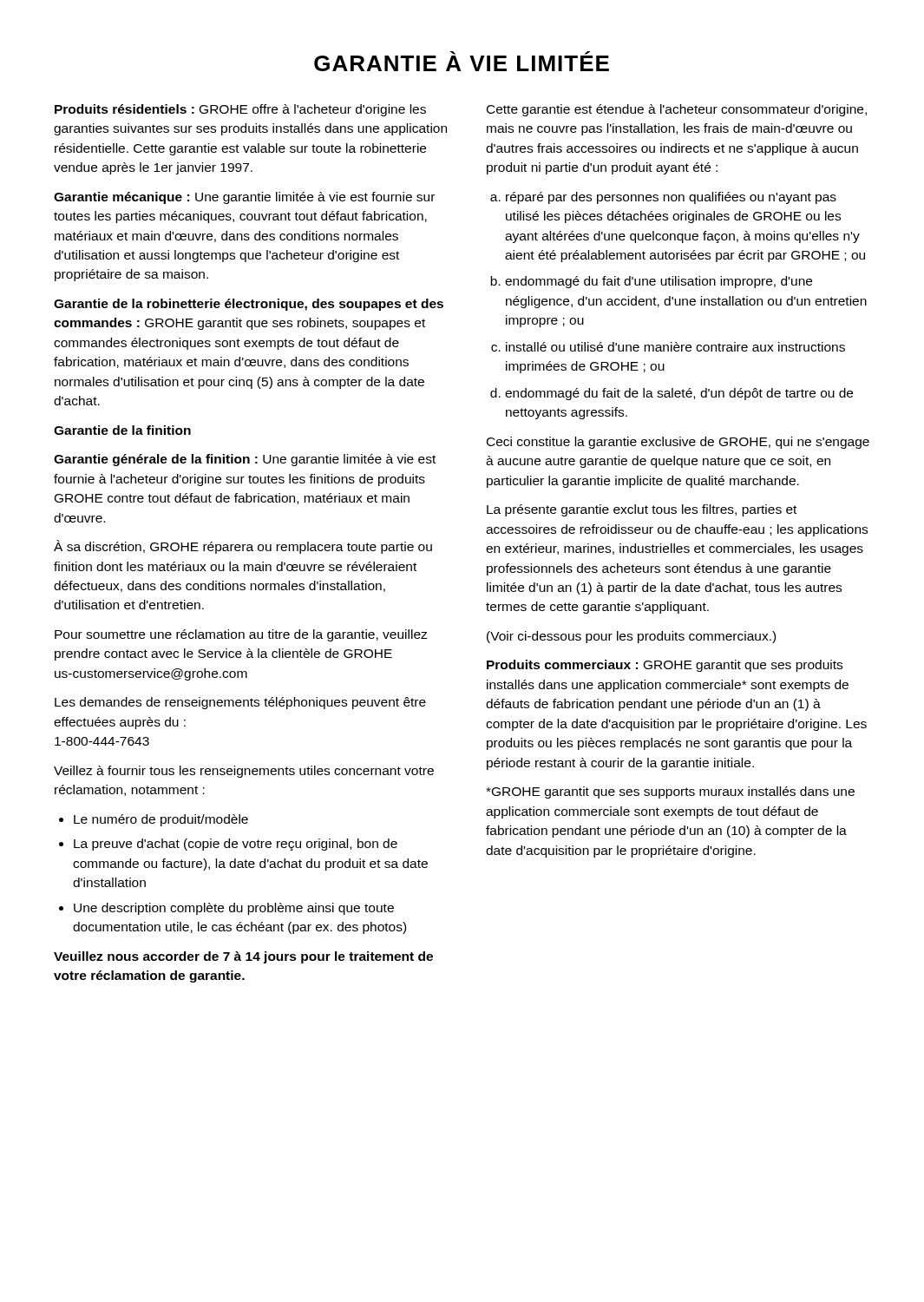
Task: Locate the section header that opens with "Garantie de la"
Action: pos(122,430)
